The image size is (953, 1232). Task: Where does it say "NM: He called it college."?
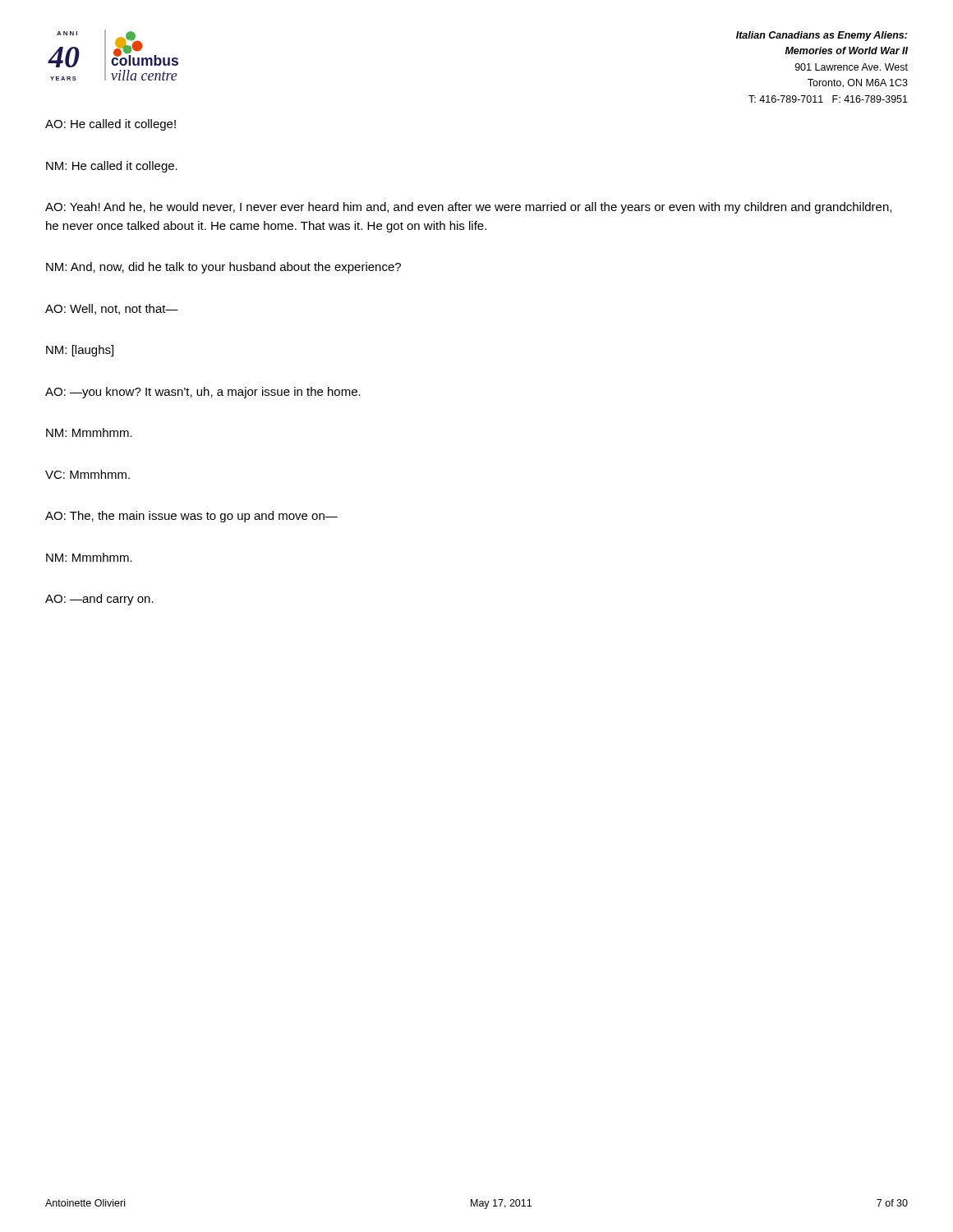(x=112, y=165)
